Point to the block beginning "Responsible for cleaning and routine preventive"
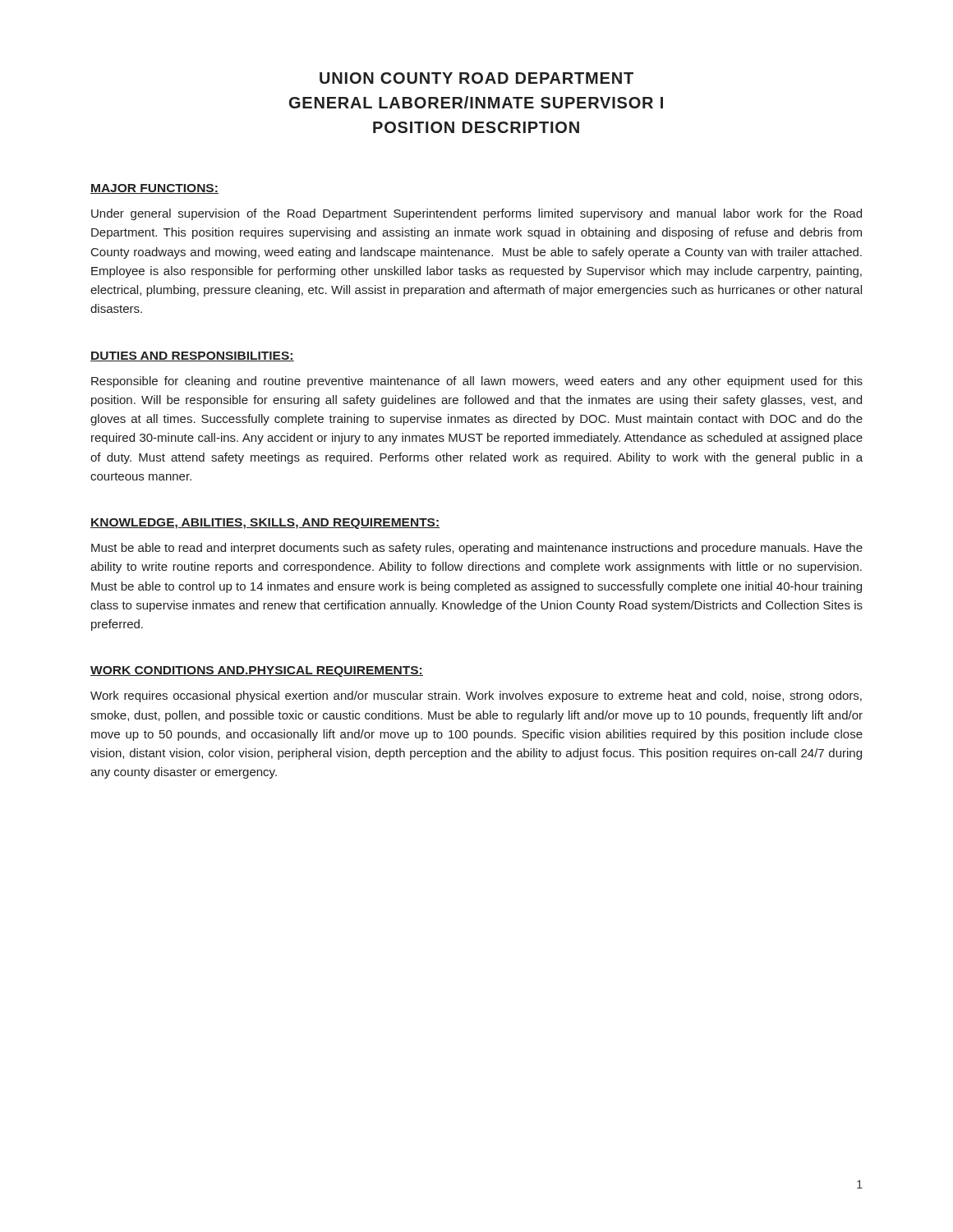Image resolution: width=953 pixels, height=1232 pixels. click(476, 428)
